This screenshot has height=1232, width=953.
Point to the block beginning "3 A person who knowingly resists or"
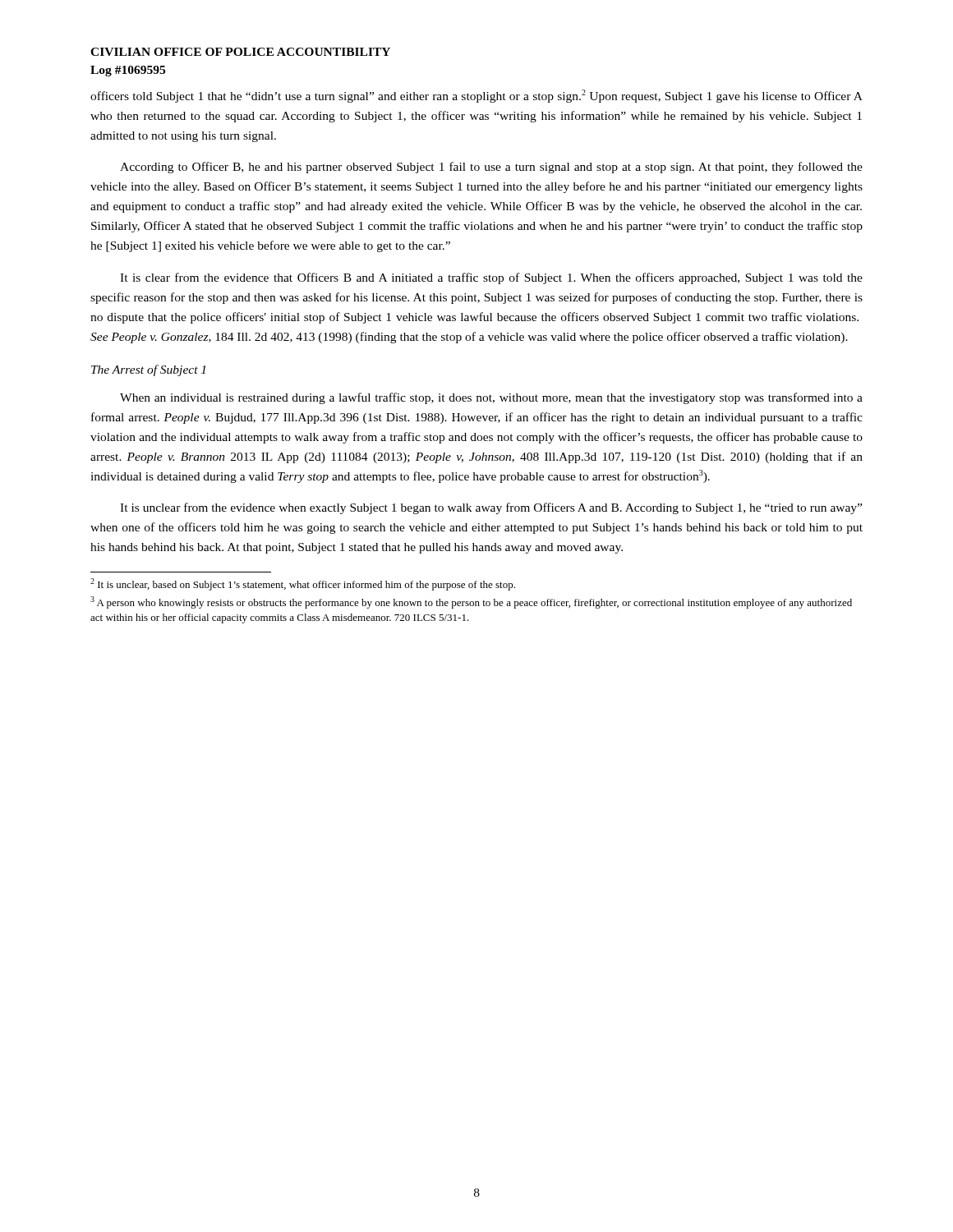pyautogui.click(x=471, y=609)
